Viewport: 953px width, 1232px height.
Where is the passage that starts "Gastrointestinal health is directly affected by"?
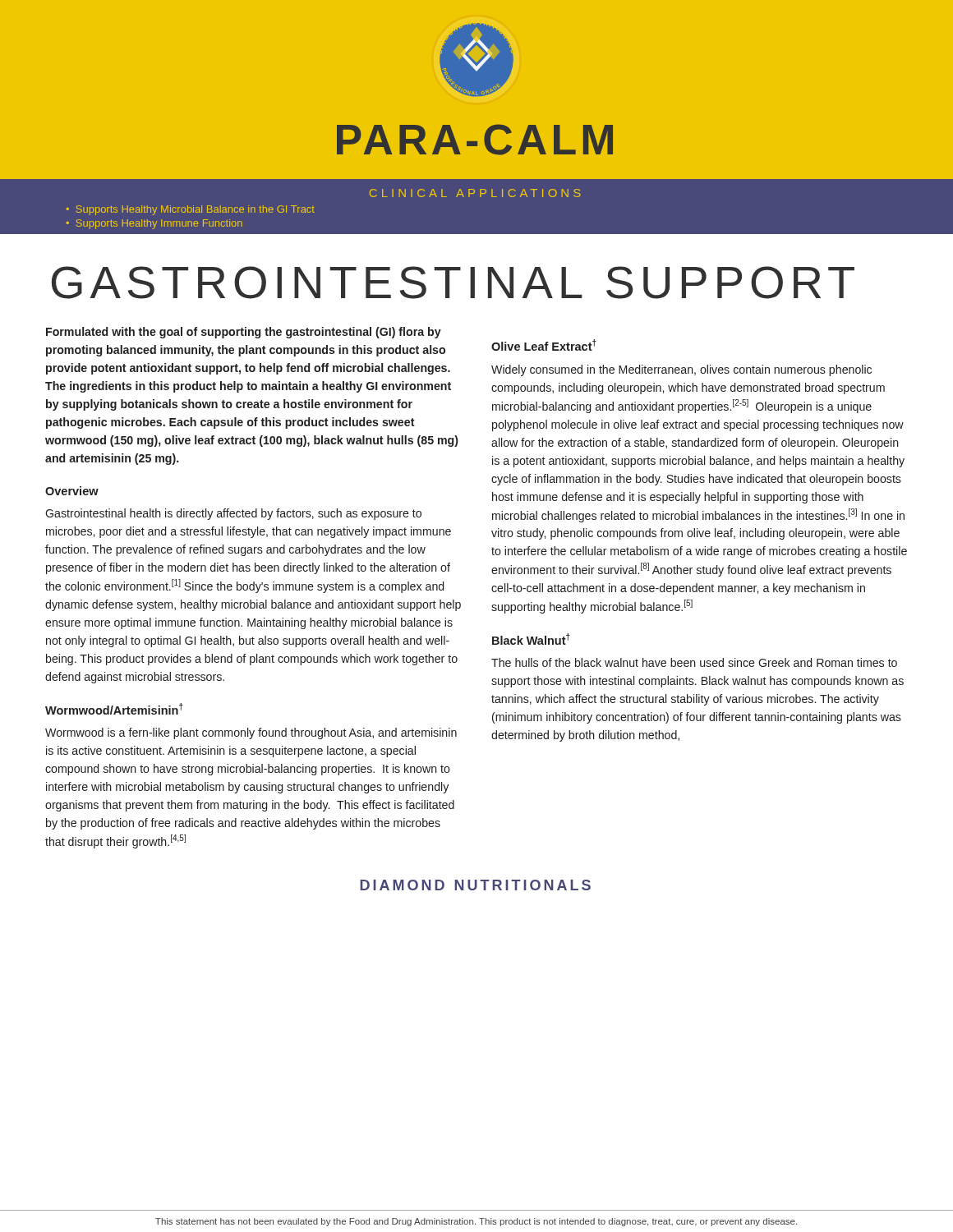coord(253,595)
